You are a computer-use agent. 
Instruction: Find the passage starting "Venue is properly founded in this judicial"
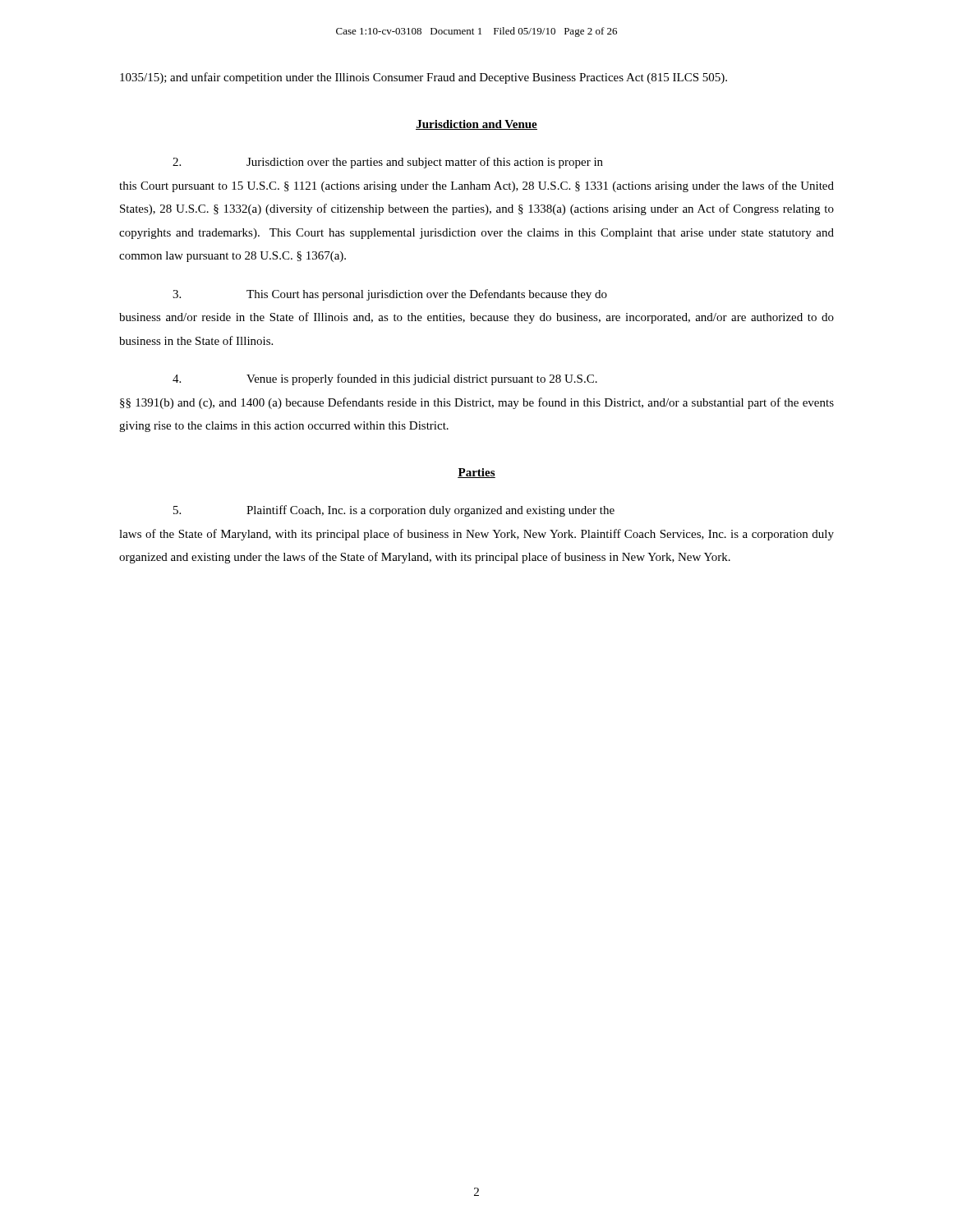(x=476, y=402)
